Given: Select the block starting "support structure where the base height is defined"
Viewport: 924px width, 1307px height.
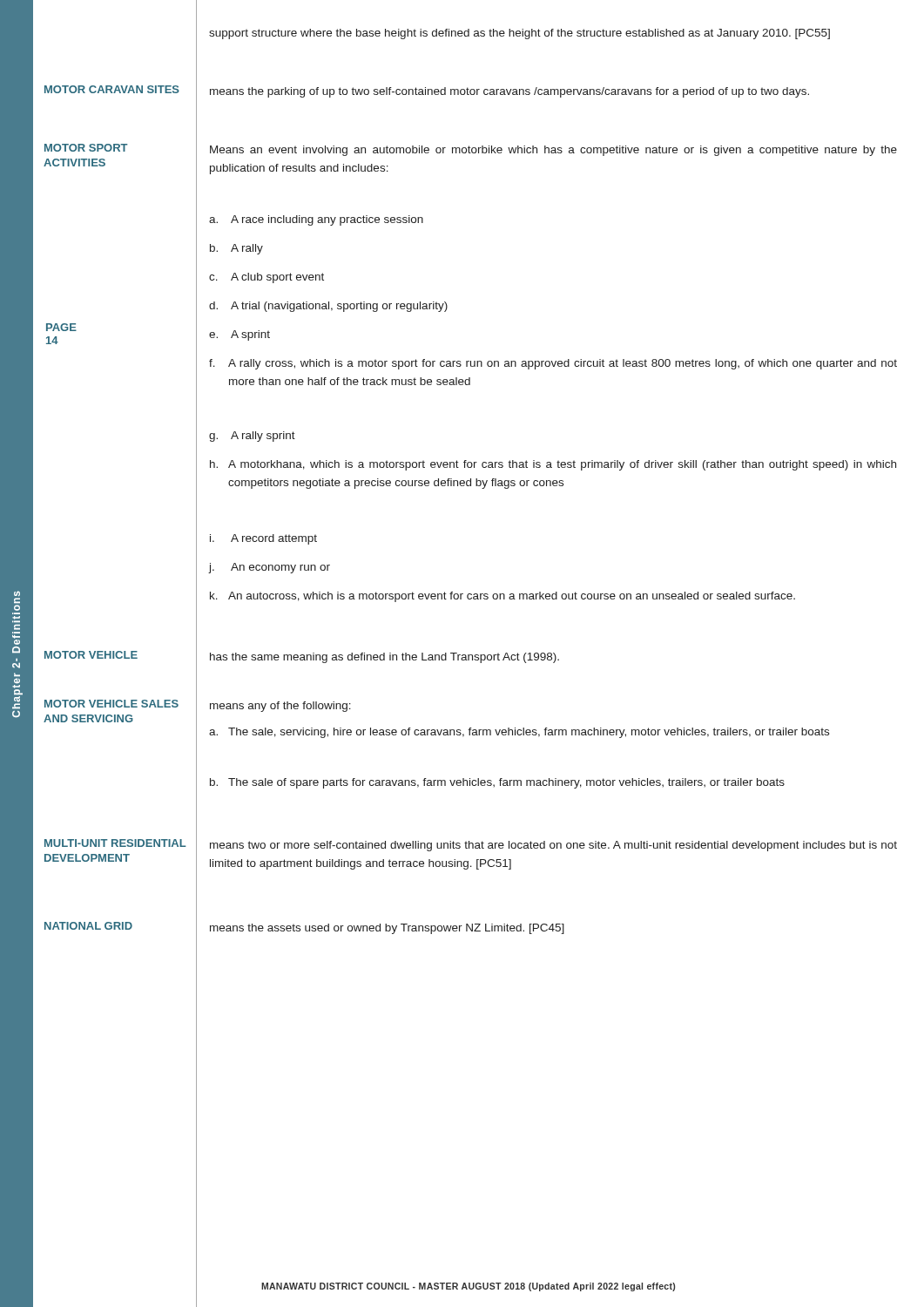Looking at the screenshot, I should (553, 34).
